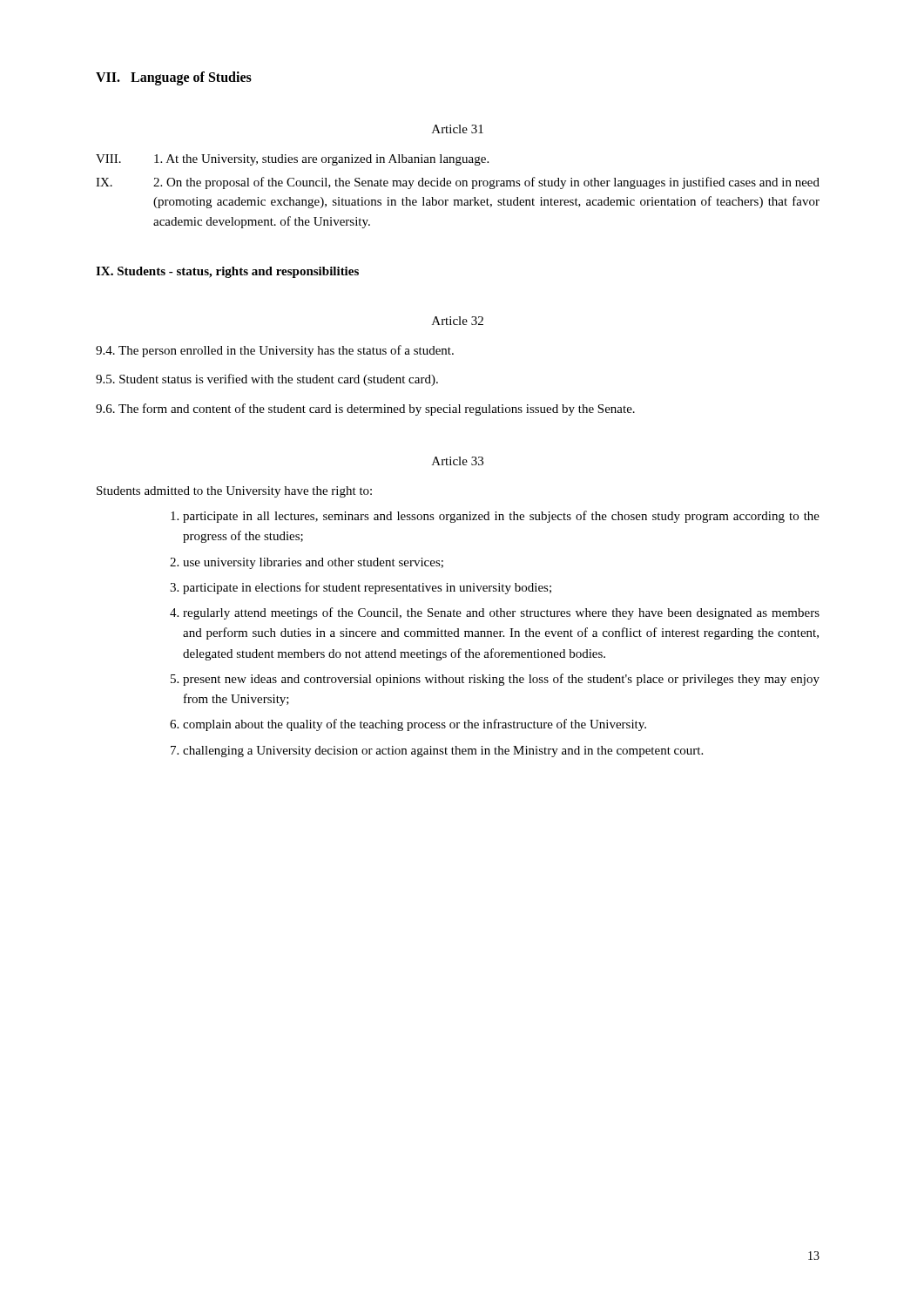Locate the block of text that opens with "participate in all lectures, seminars and lessons organized"
This screenshot has height=1307, width=924.
pos(501,526)
